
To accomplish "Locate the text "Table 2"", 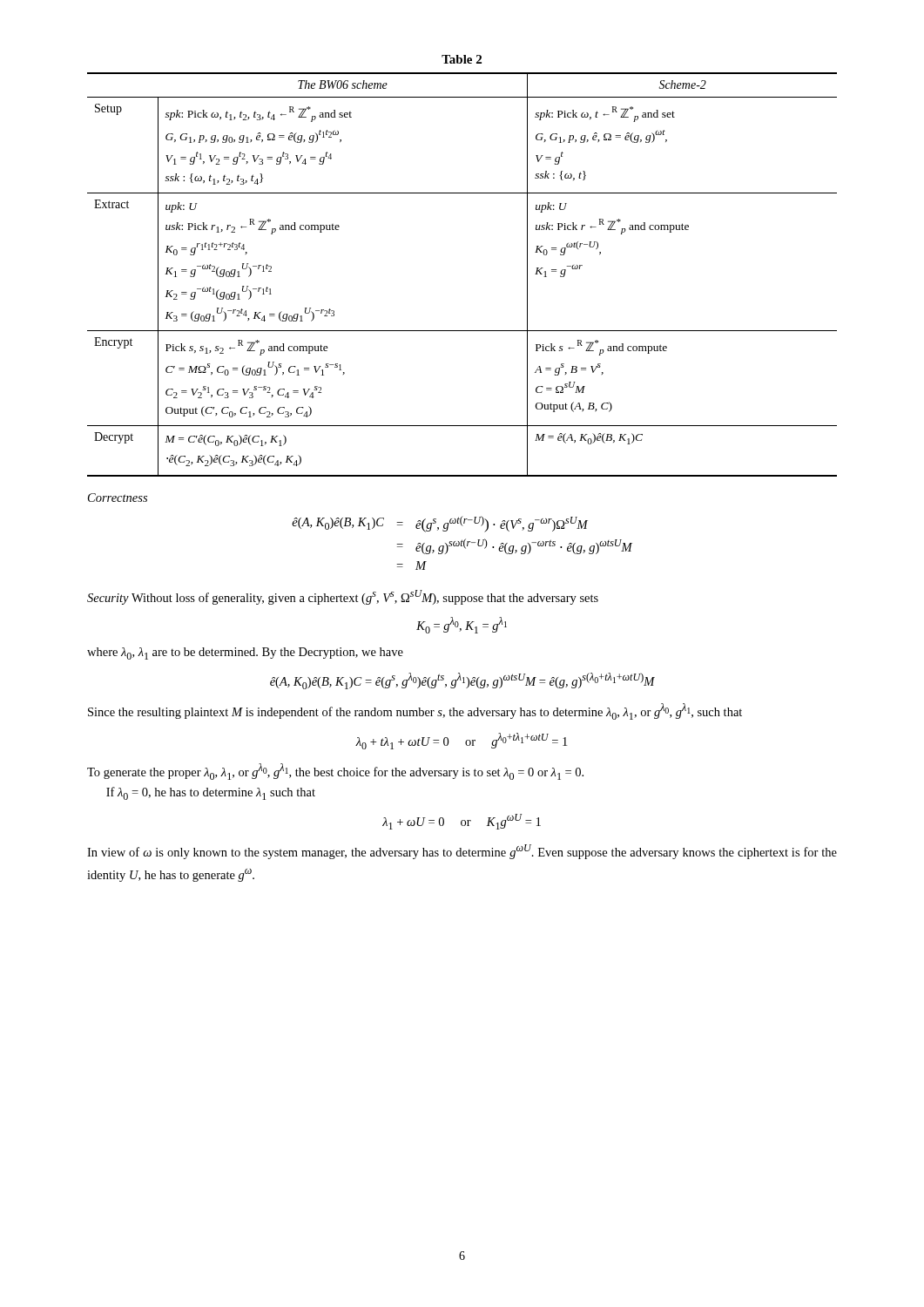I will [462, 59].
